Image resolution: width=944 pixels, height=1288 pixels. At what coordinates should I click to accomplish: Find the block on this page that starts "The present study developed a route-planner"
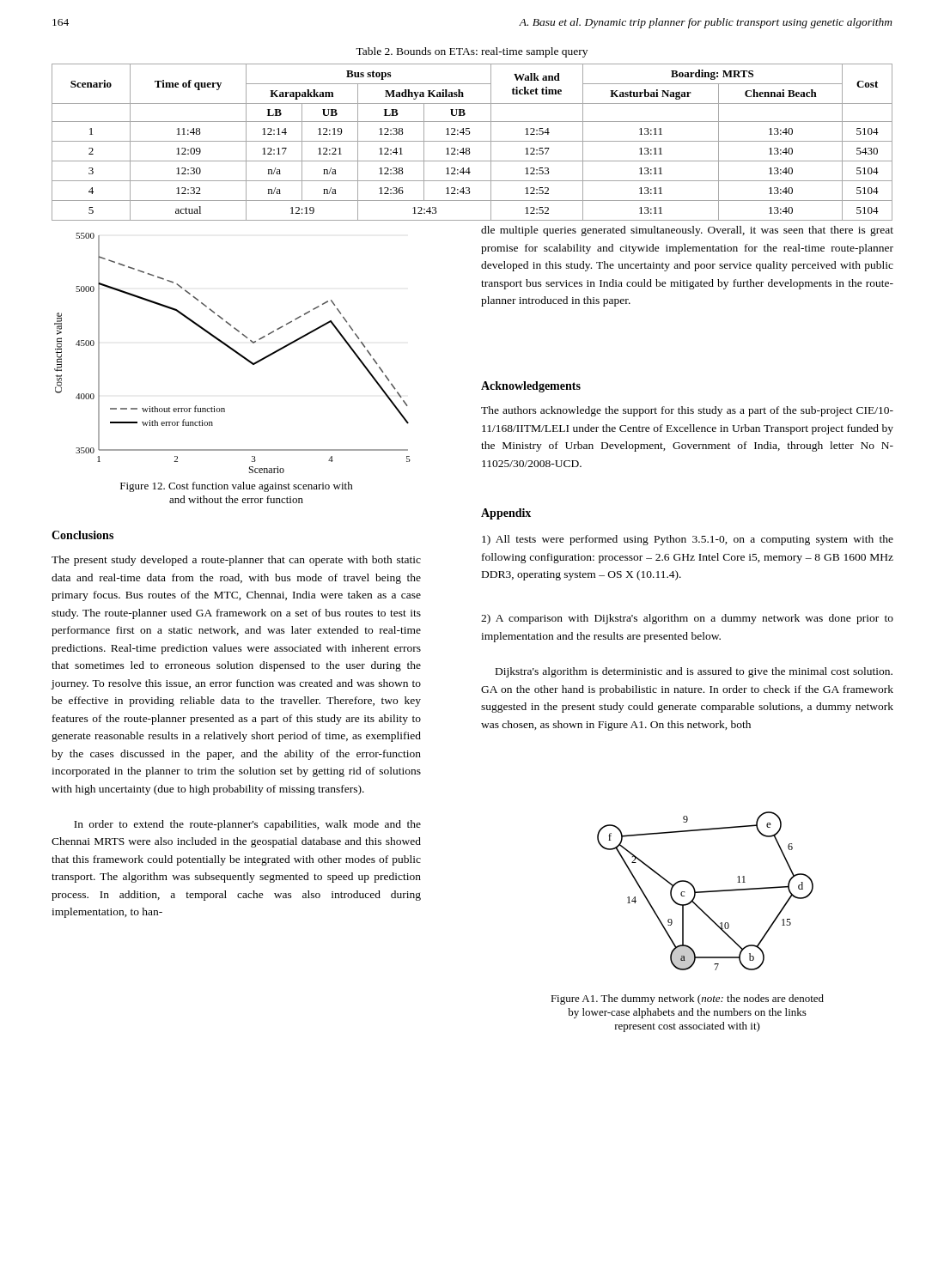pyautogui.click(x=236, y=736)
